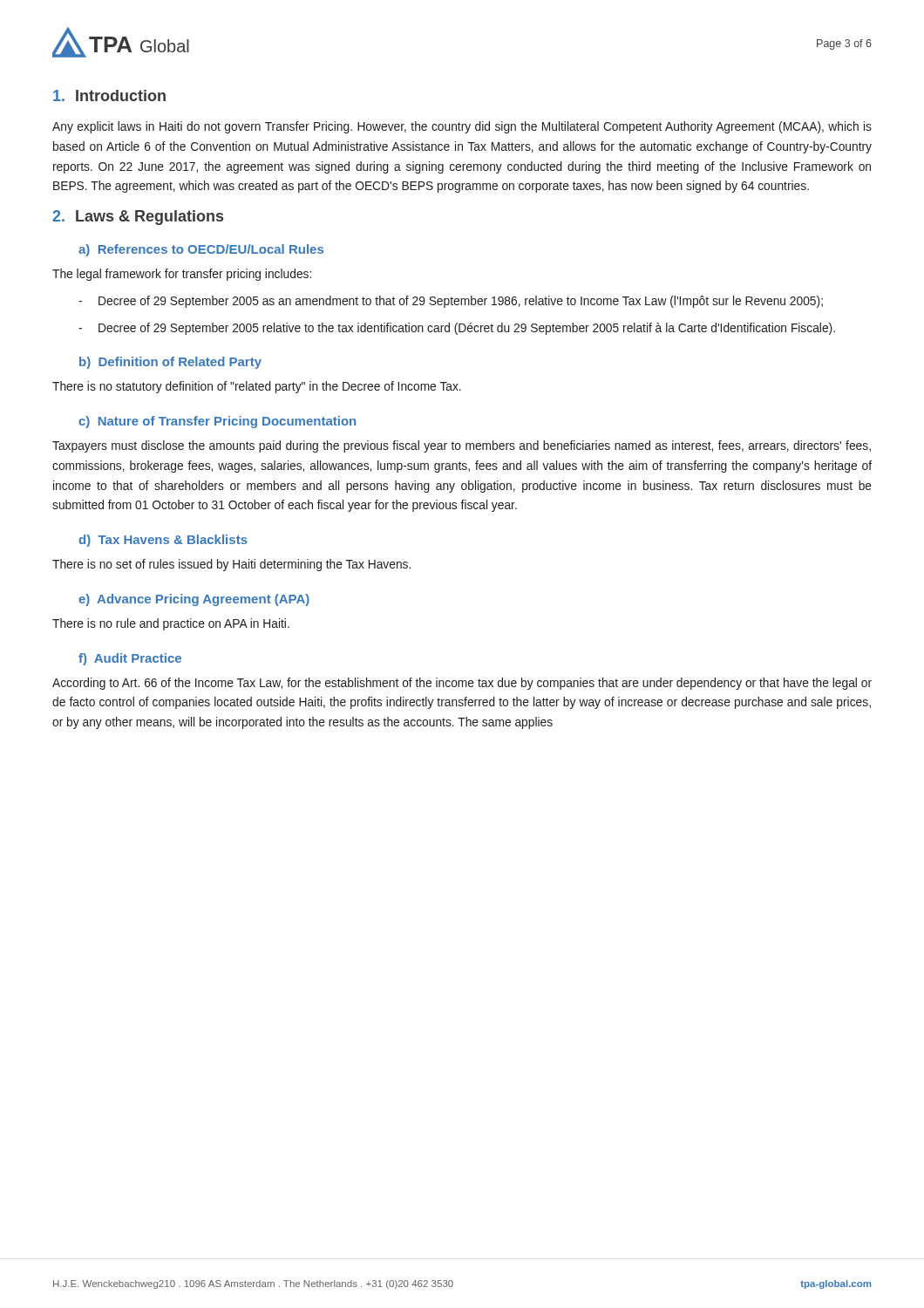Image resolution: width=924 pixels, height=1308 pixels.
Task: Locate the text starting "b) Definition of Related Party"
Action: (170, 363)
